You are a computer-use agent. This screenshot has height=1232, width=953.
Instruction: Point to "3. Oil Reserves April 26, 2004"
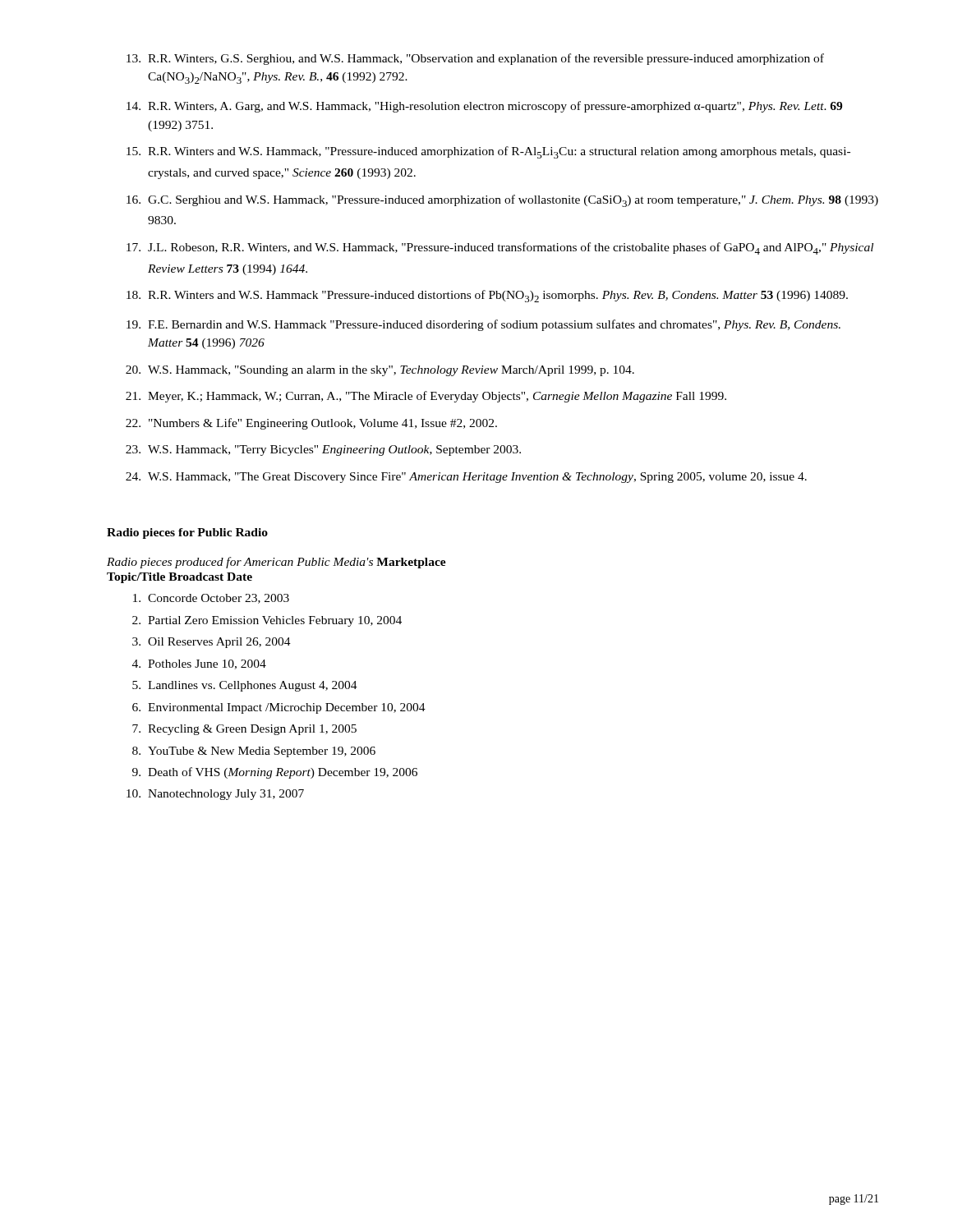tap(212, 643)
